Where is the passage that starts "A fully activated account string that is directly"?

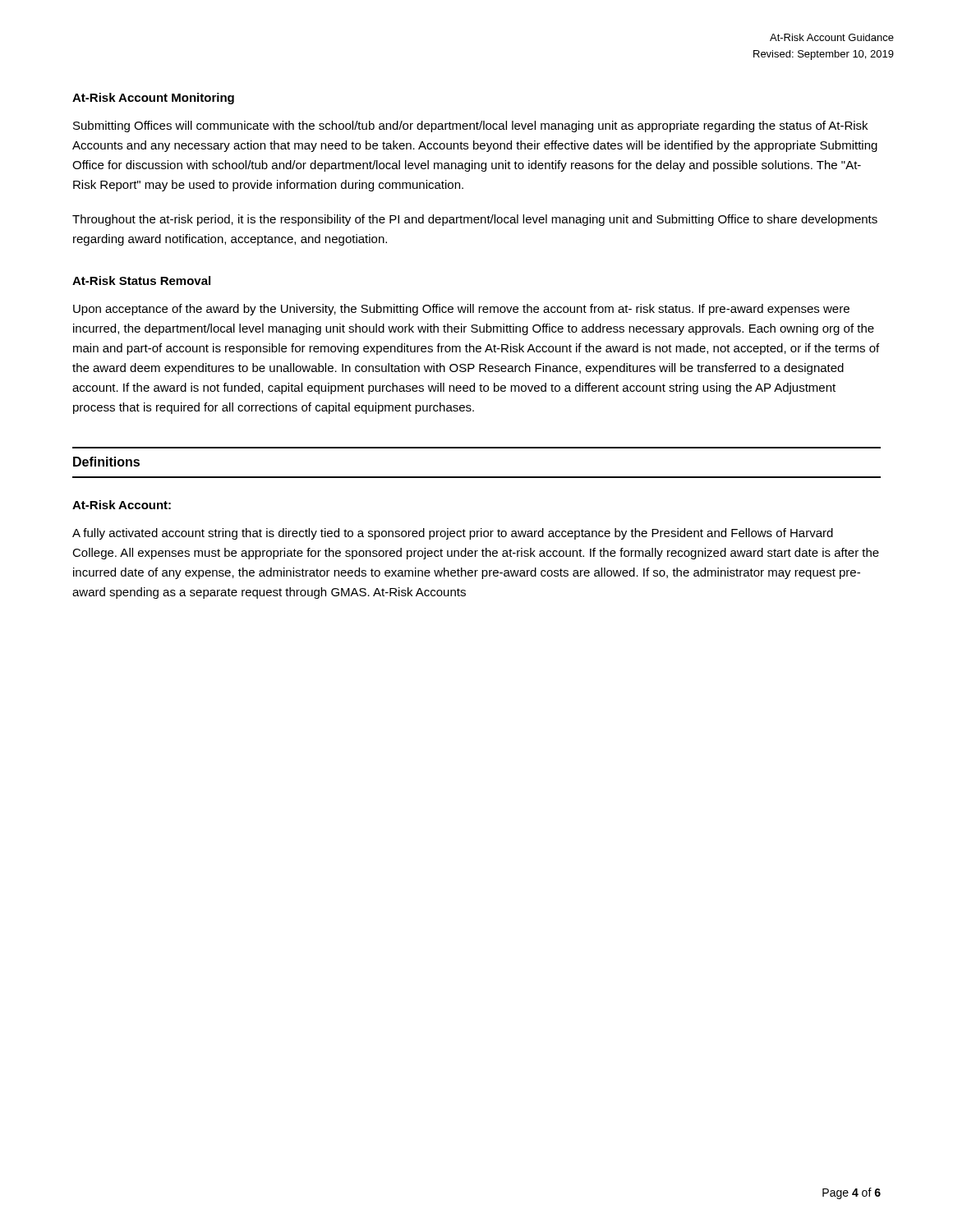(476, 562)
